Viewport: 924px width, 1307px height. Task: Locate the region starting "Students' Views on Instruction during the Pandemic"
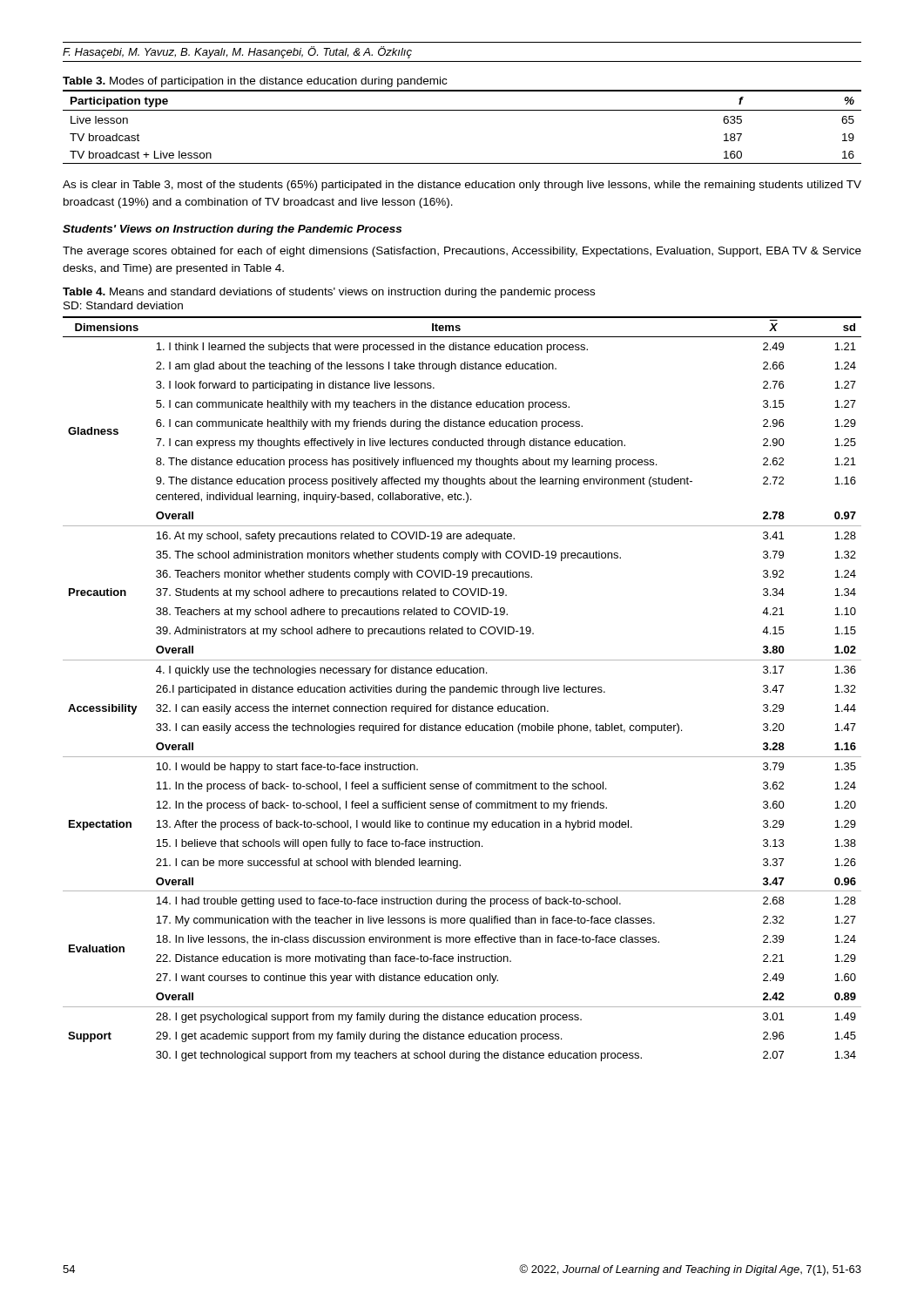pyautogui.click(x=232, y=229)
